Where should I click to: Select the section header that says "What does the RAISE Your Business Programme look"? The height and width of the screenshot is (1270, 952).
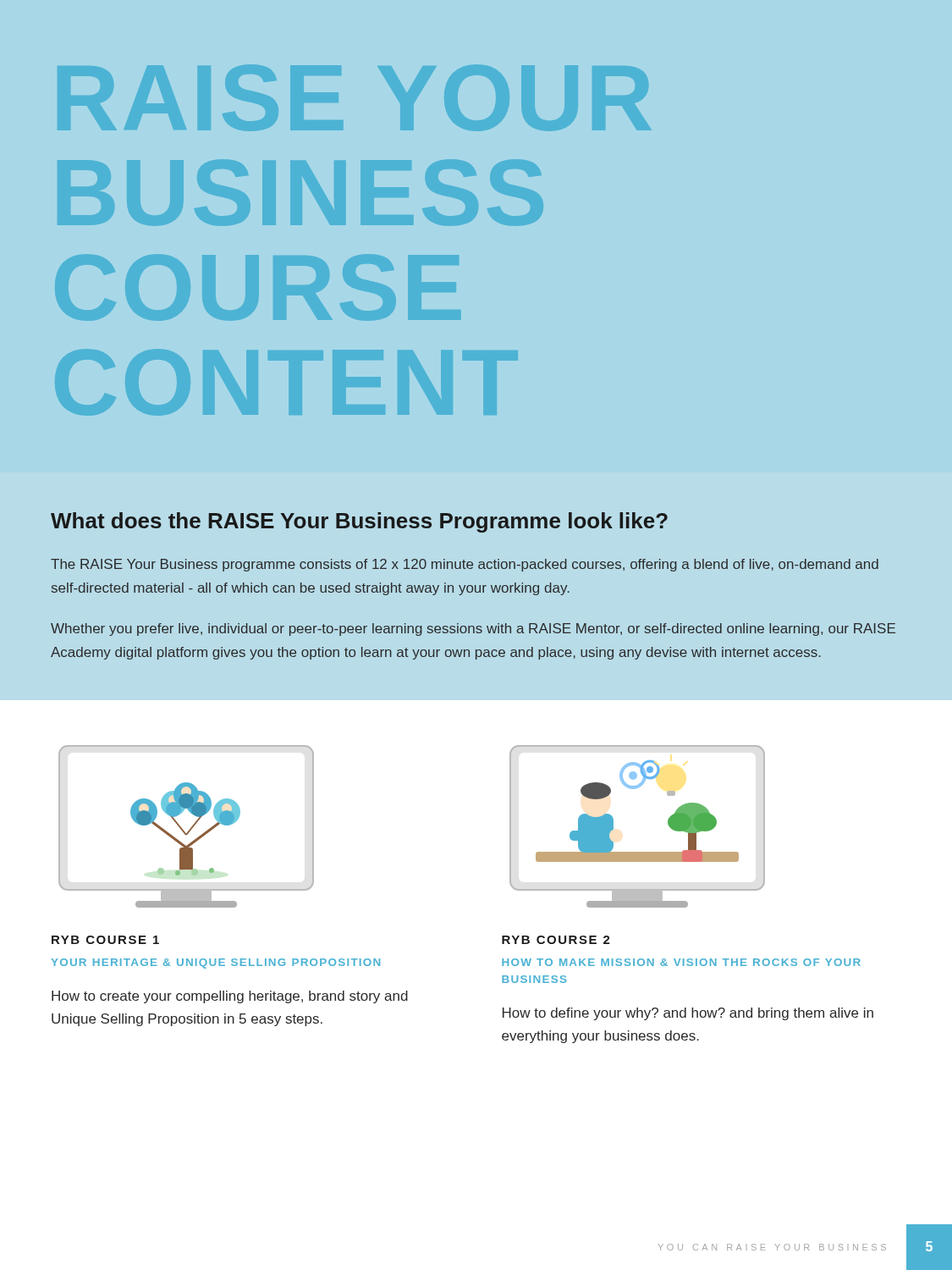[x=360, y=521]
